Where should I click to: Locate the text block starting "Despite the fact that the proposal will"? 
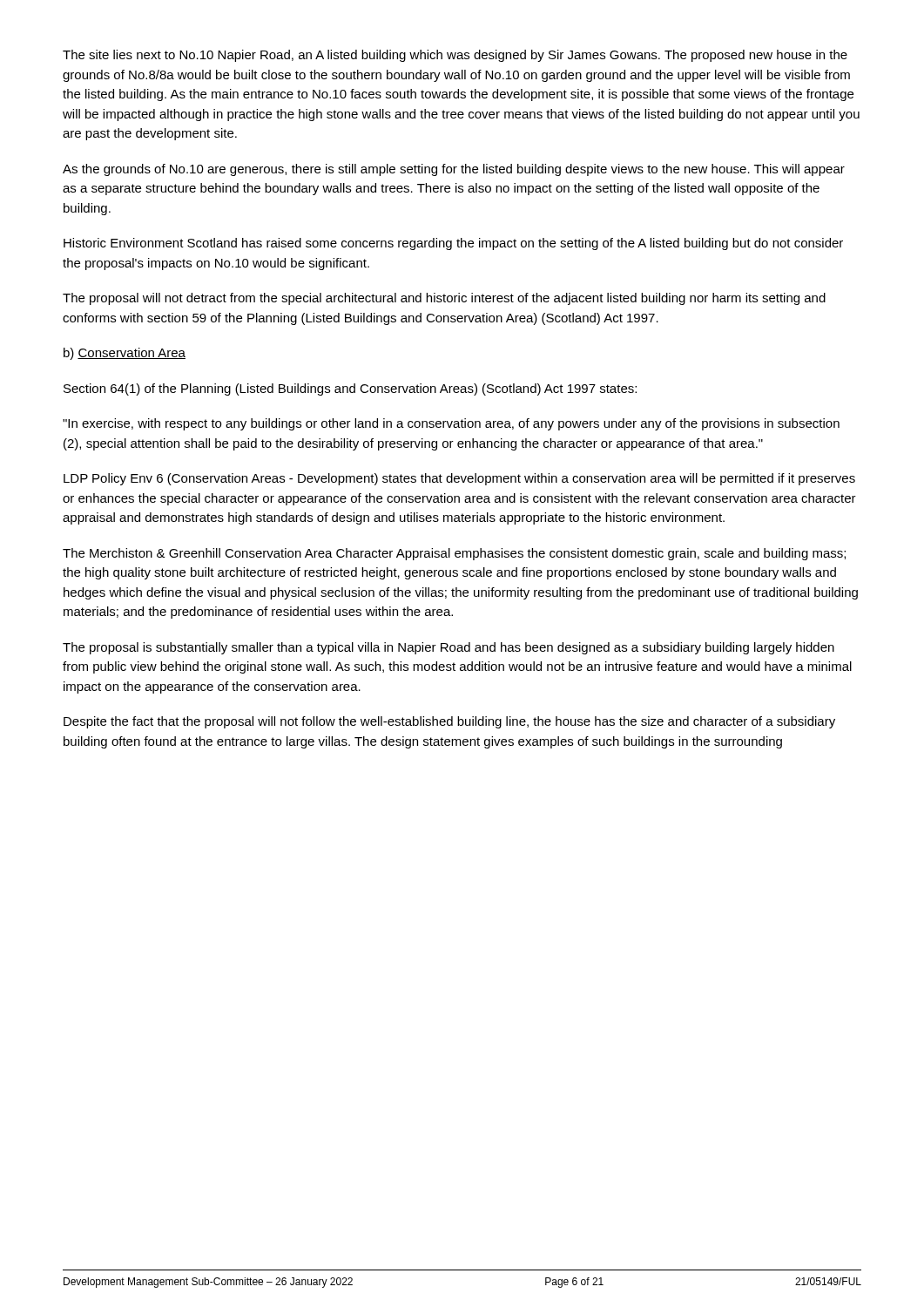449,731
